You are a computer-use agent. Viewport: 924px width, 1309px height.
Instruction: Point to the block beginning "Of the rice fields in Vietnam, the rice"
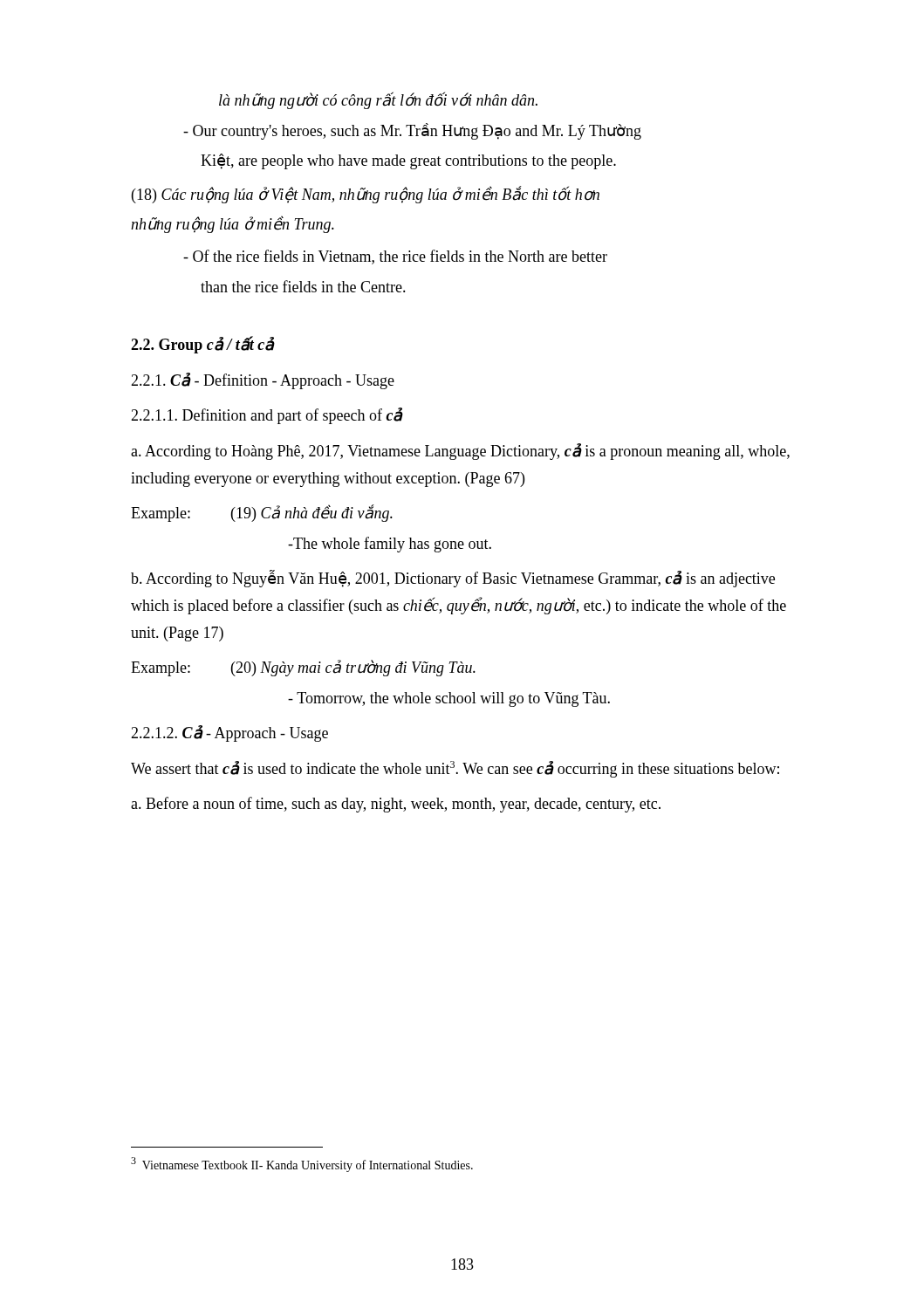tap(488, 272)
